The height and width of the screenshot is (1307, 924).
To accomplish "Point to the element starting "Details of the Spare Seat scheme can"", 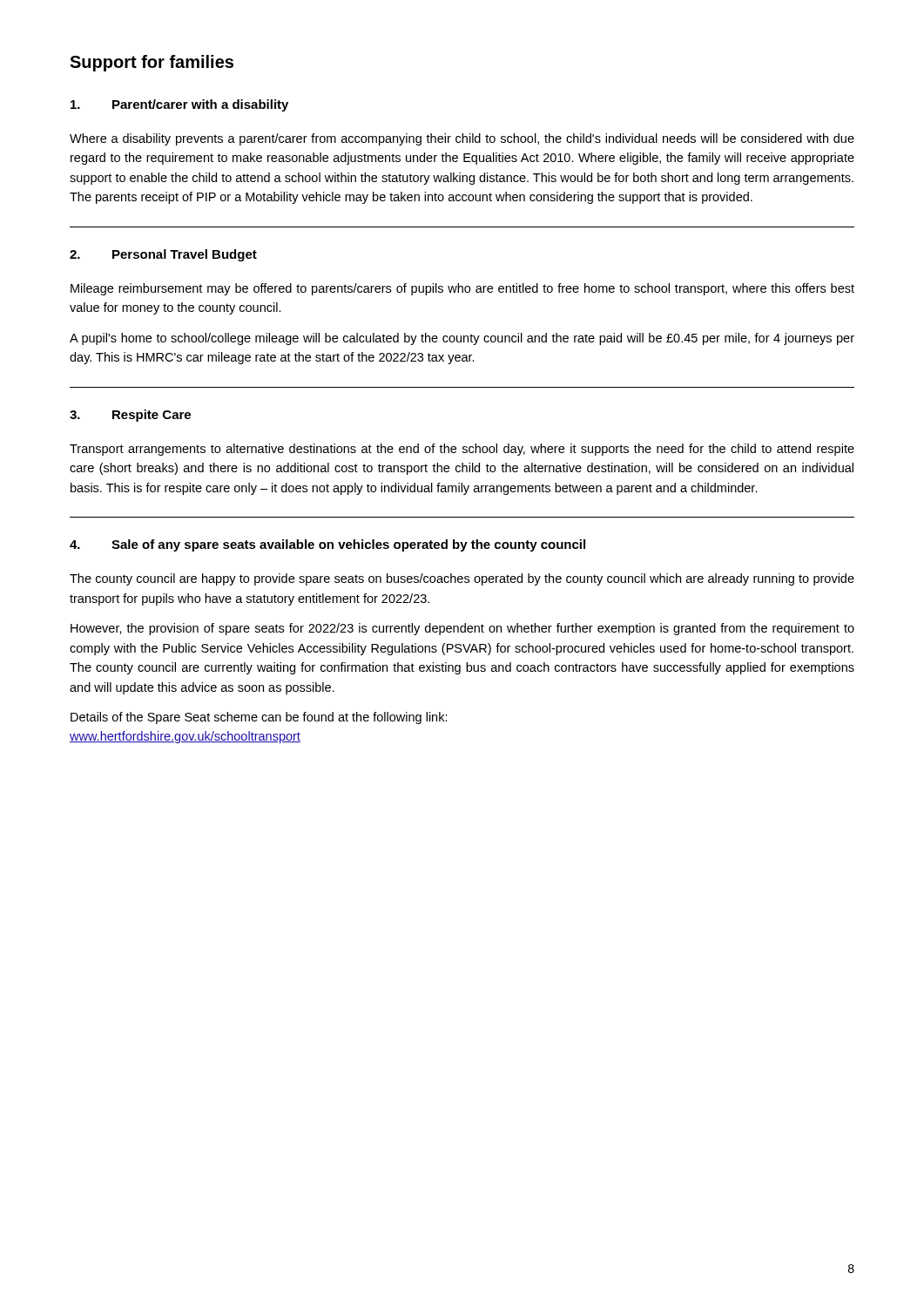I will [259, 727].
